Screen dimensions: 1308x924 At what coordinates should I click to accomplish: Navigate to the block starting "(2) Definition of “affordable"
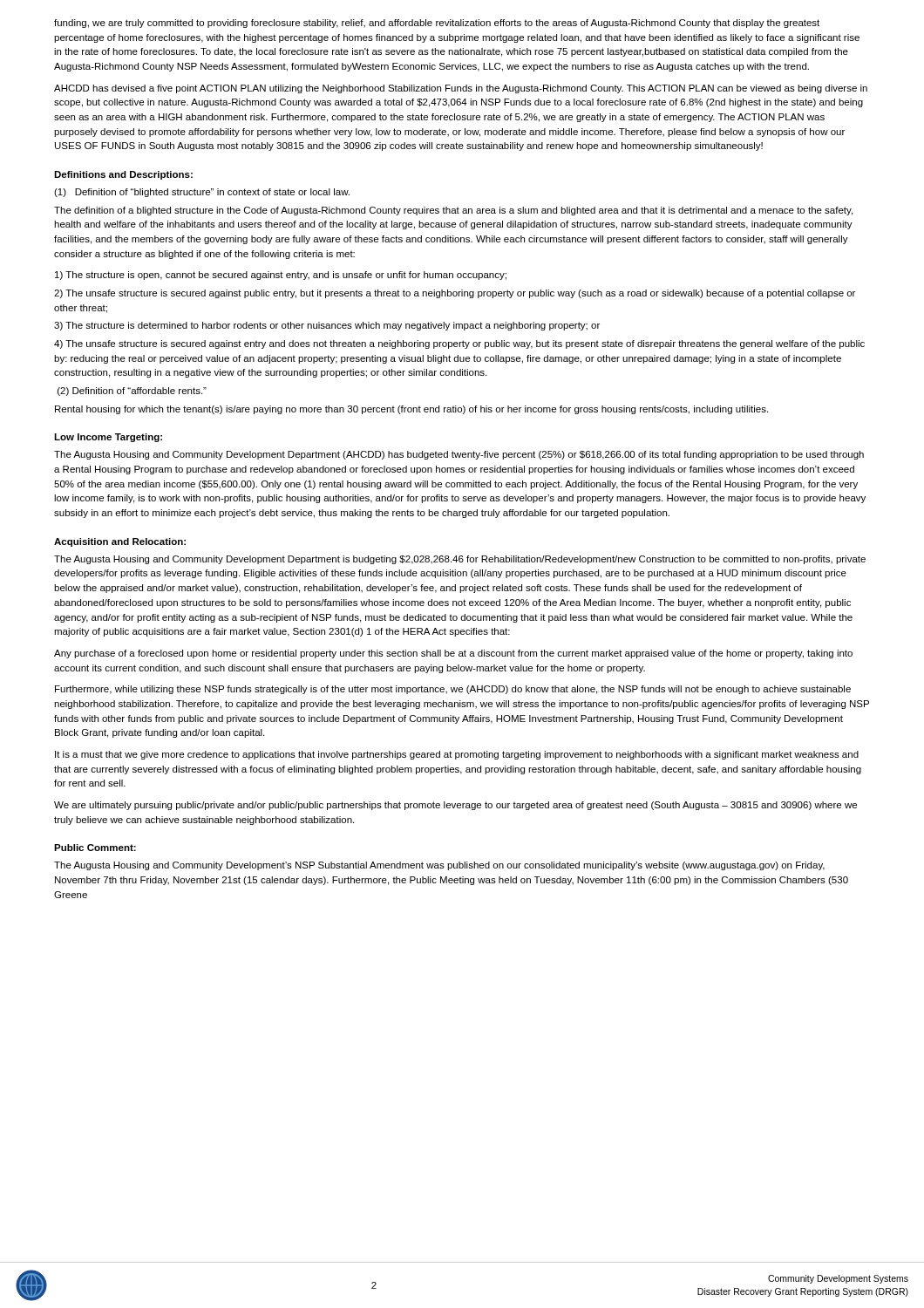pos(130,391)
